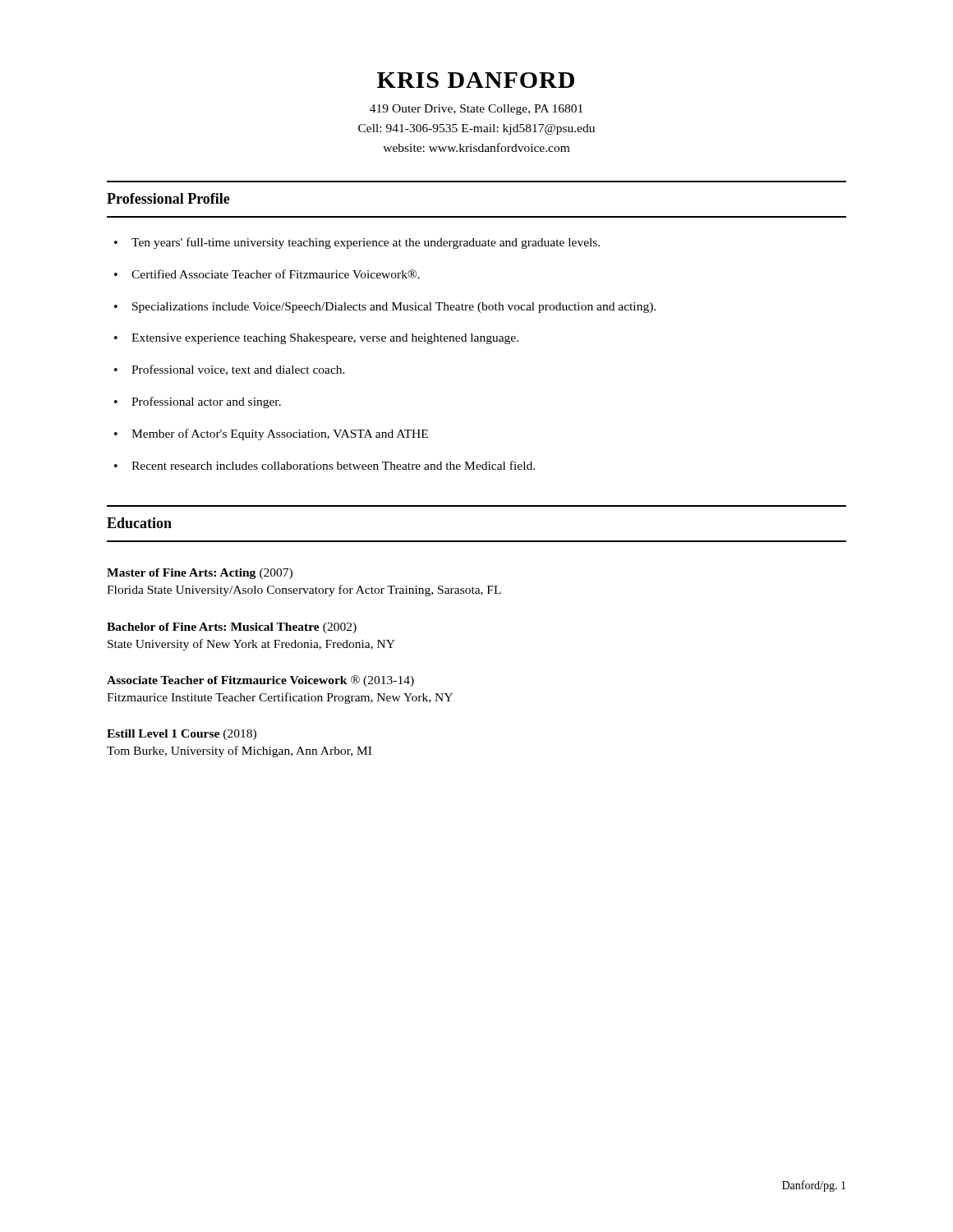Select the list item that says "Certified Associate Teacher of"

(276, 274)
